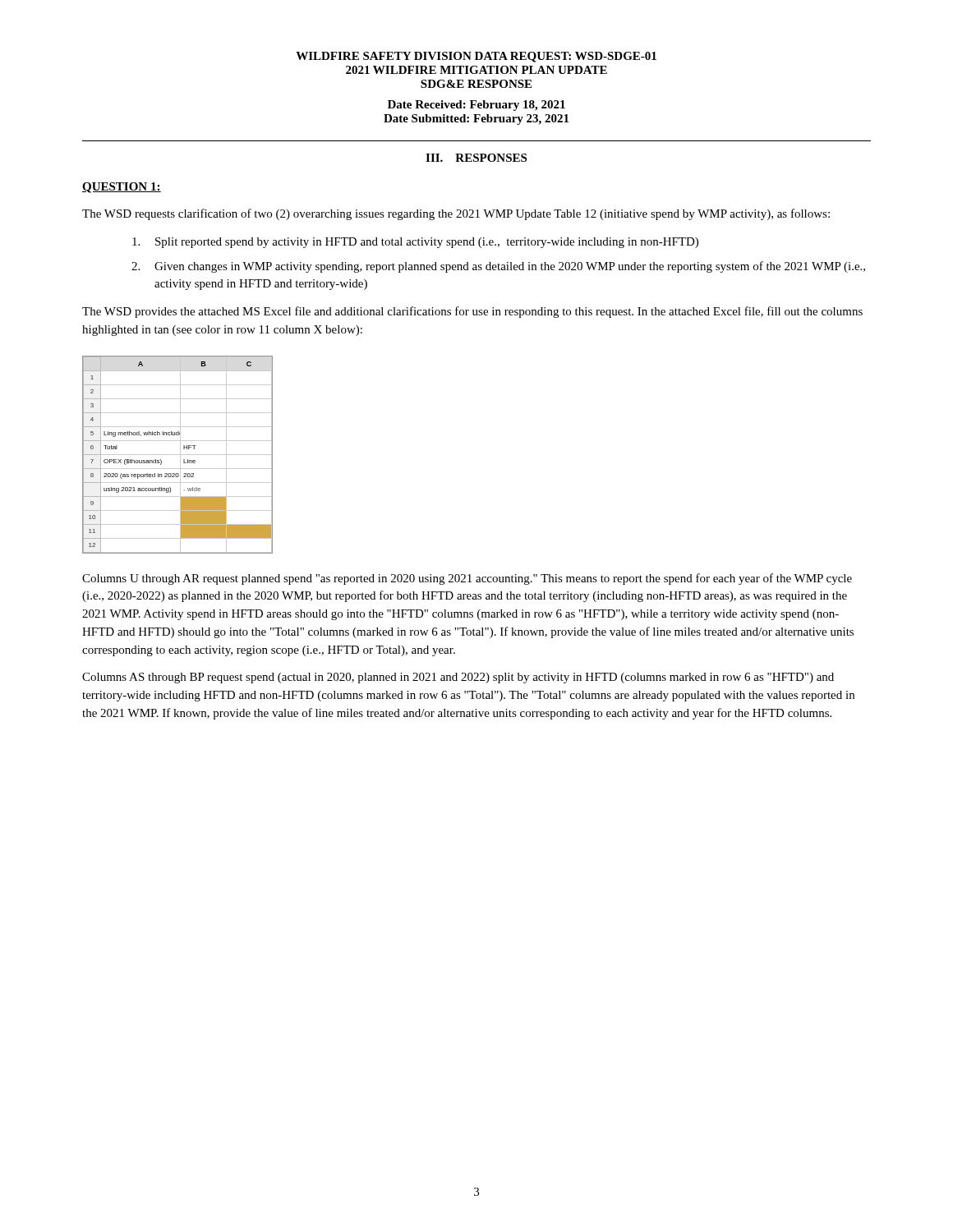The image size is (953, 1232).
Task: Where does it say "III. RESPONSES"?
Action: coord(476,158)
